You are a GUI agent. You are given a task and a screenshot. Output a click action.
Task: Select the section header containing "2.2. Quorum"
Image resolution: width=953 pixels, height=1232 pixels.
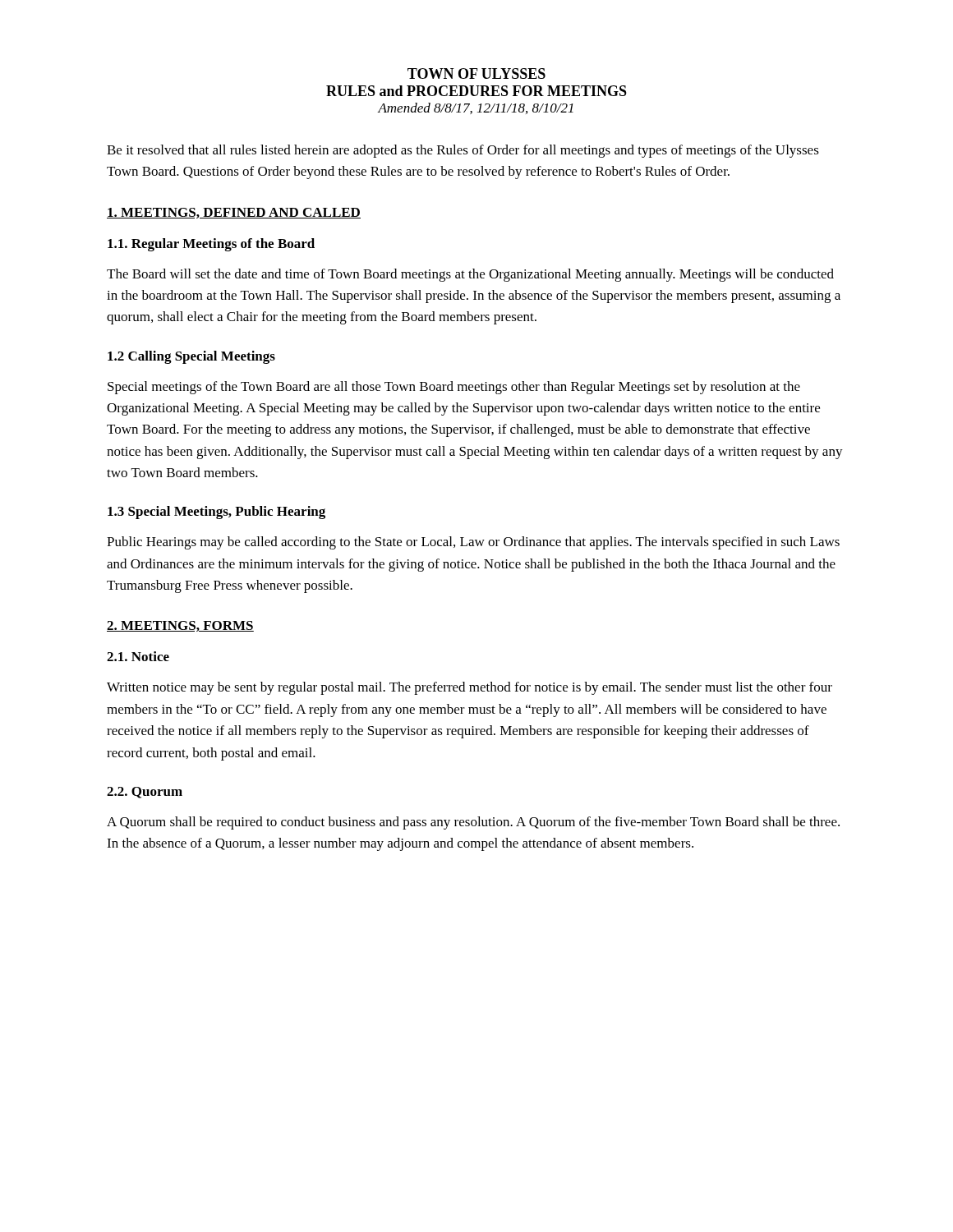(145, 791)
